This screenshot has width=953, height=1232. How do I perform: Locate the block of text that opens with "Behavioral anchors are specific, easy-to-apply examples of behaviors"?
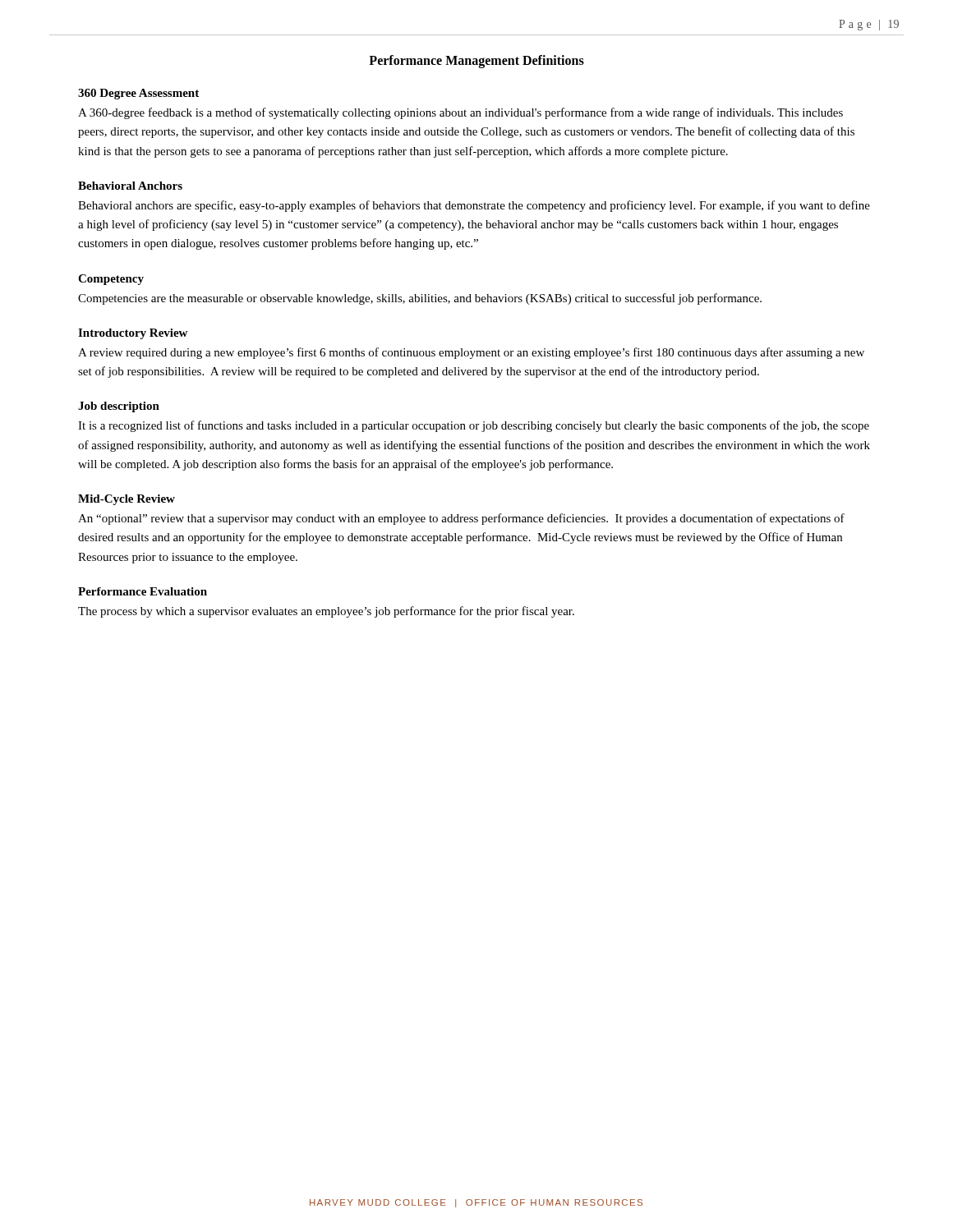coord(474,224)
